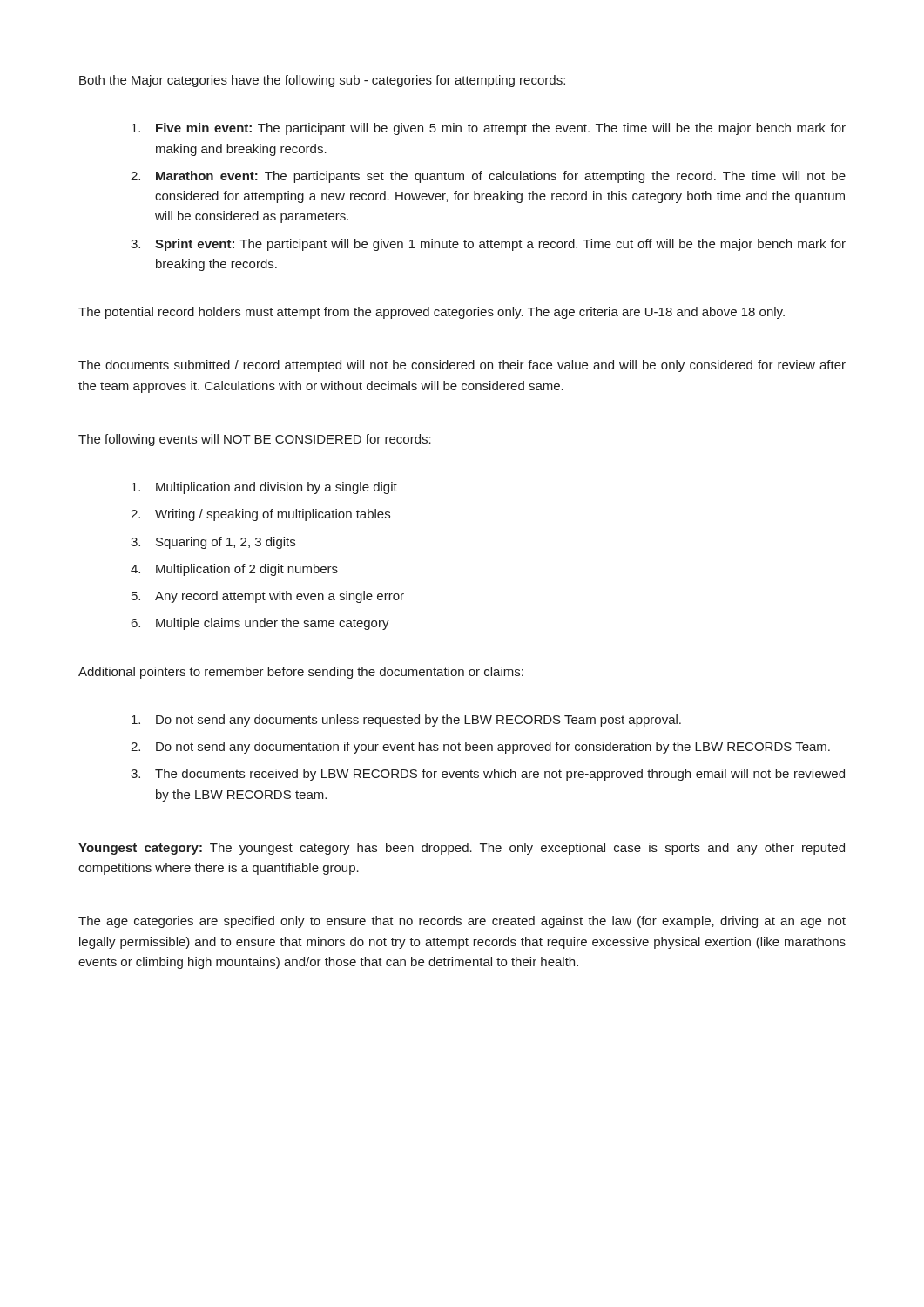Find the text block starting "Five min event: The"

[x=488, y=138]
